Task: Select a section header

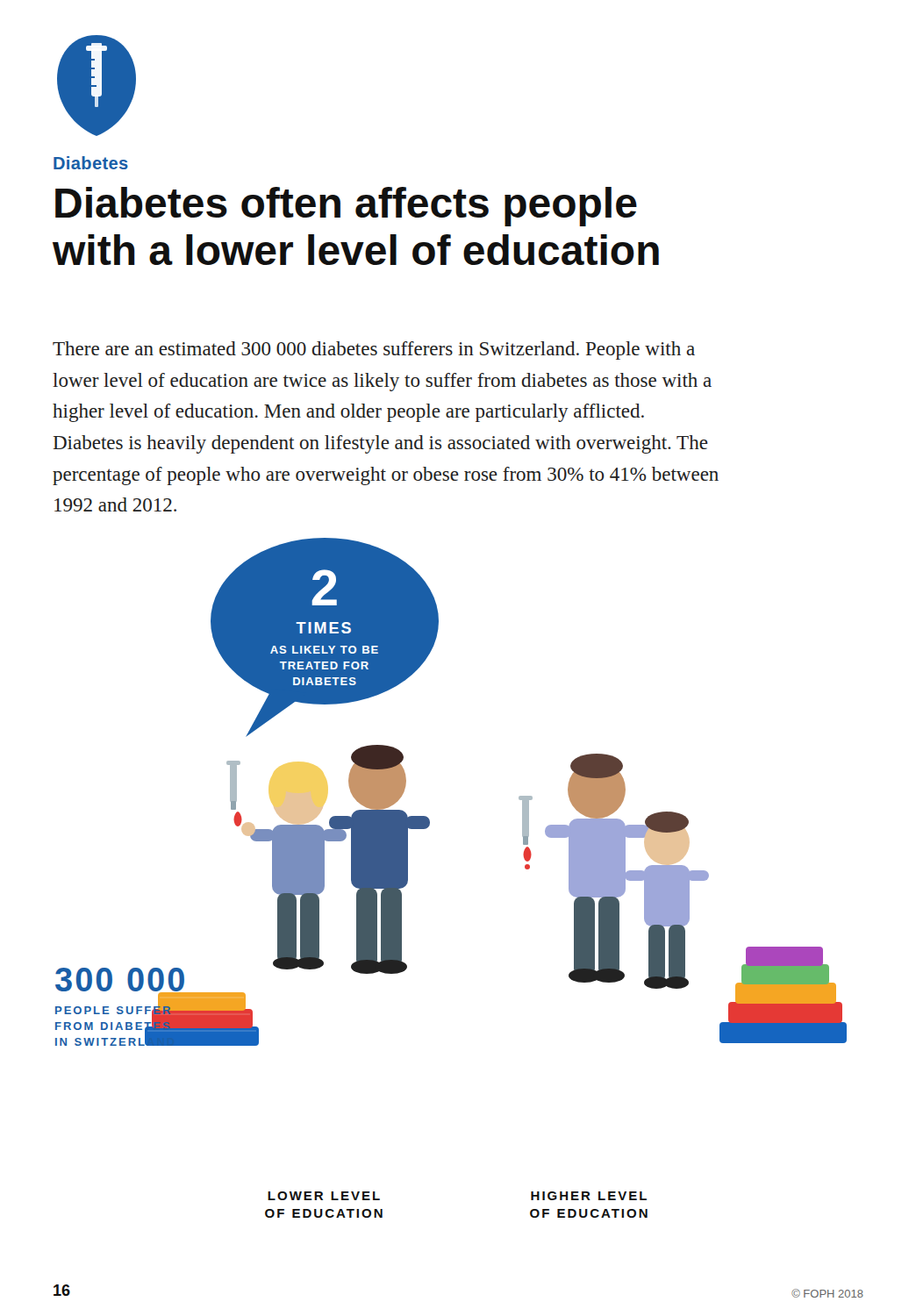Action: tap(91, 163)
